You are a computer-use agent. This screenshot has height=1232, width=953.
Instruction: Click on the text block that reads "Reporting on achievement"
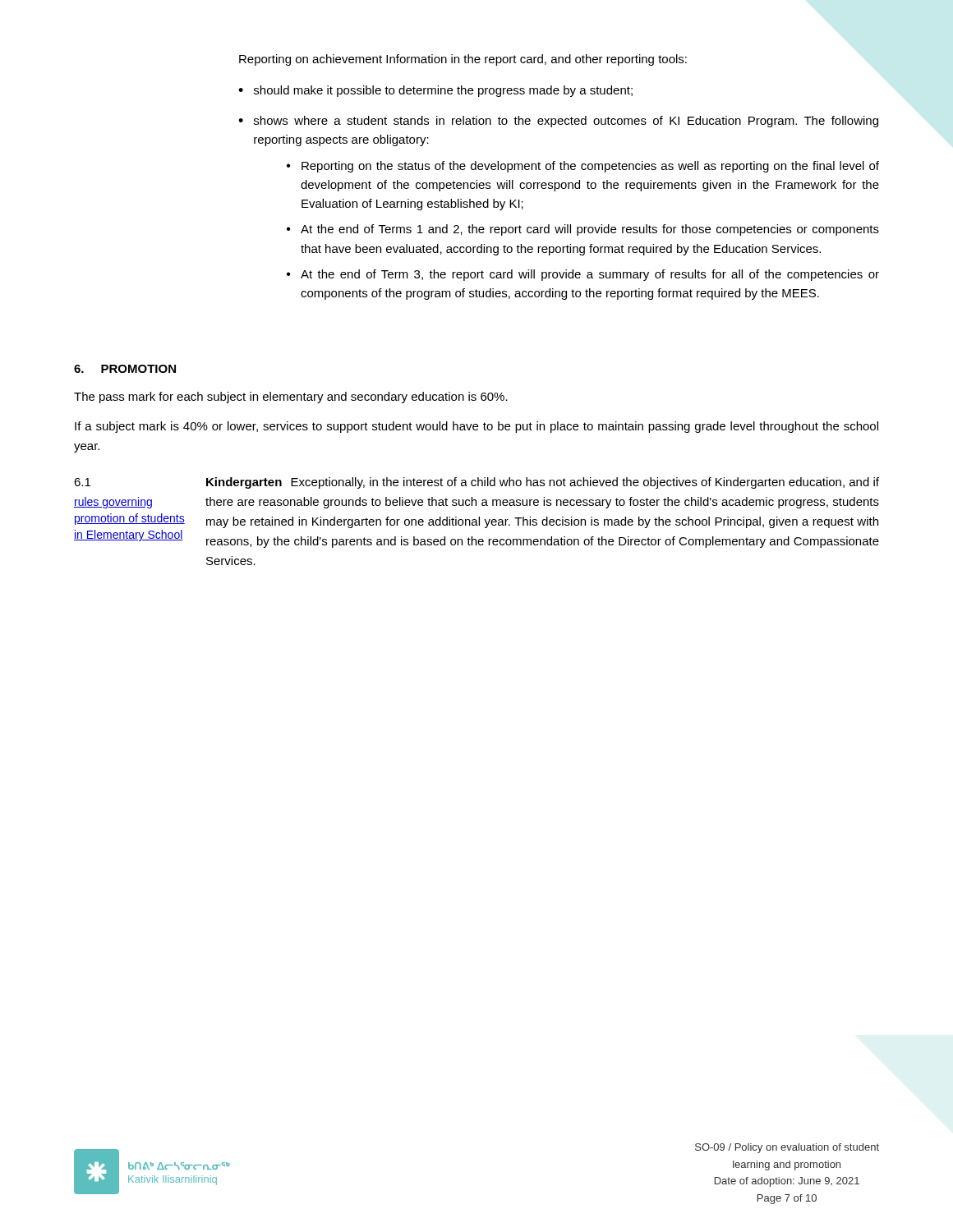(463, 59)
